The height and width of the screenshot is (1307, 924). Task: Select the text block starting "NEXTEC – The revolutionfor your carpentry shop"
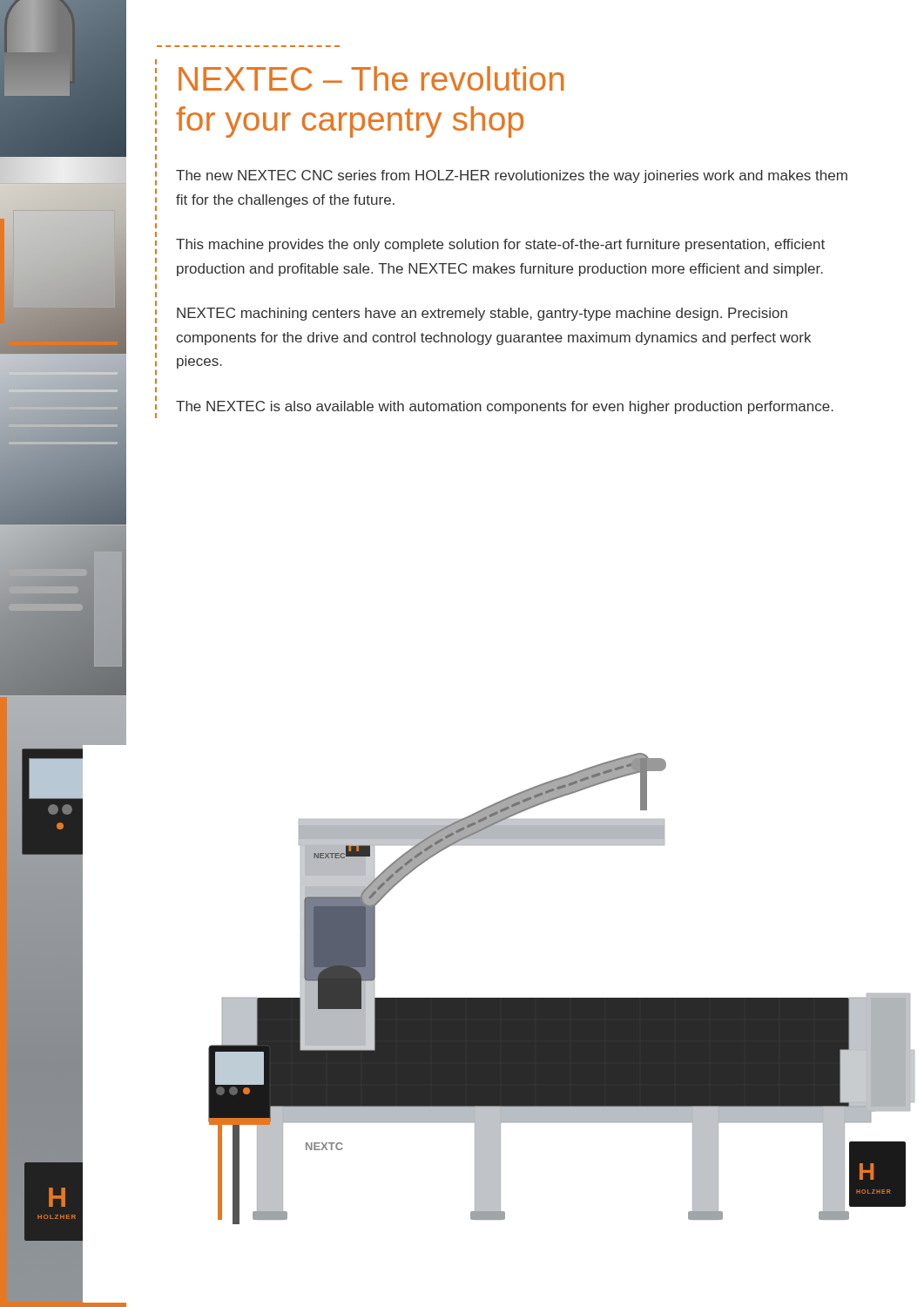(371, 99)
